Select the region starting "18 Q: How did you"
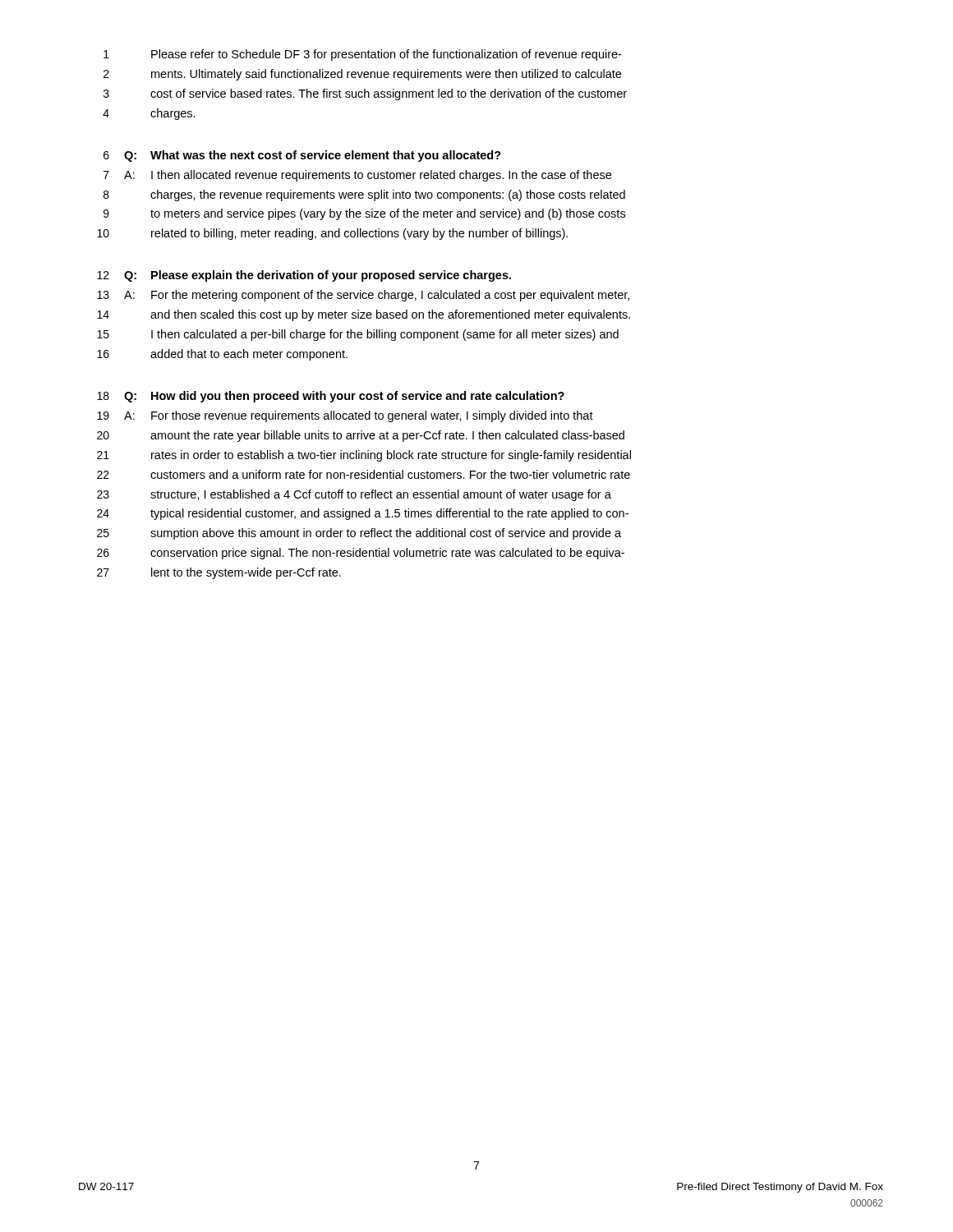 click(x=481, y=397)
